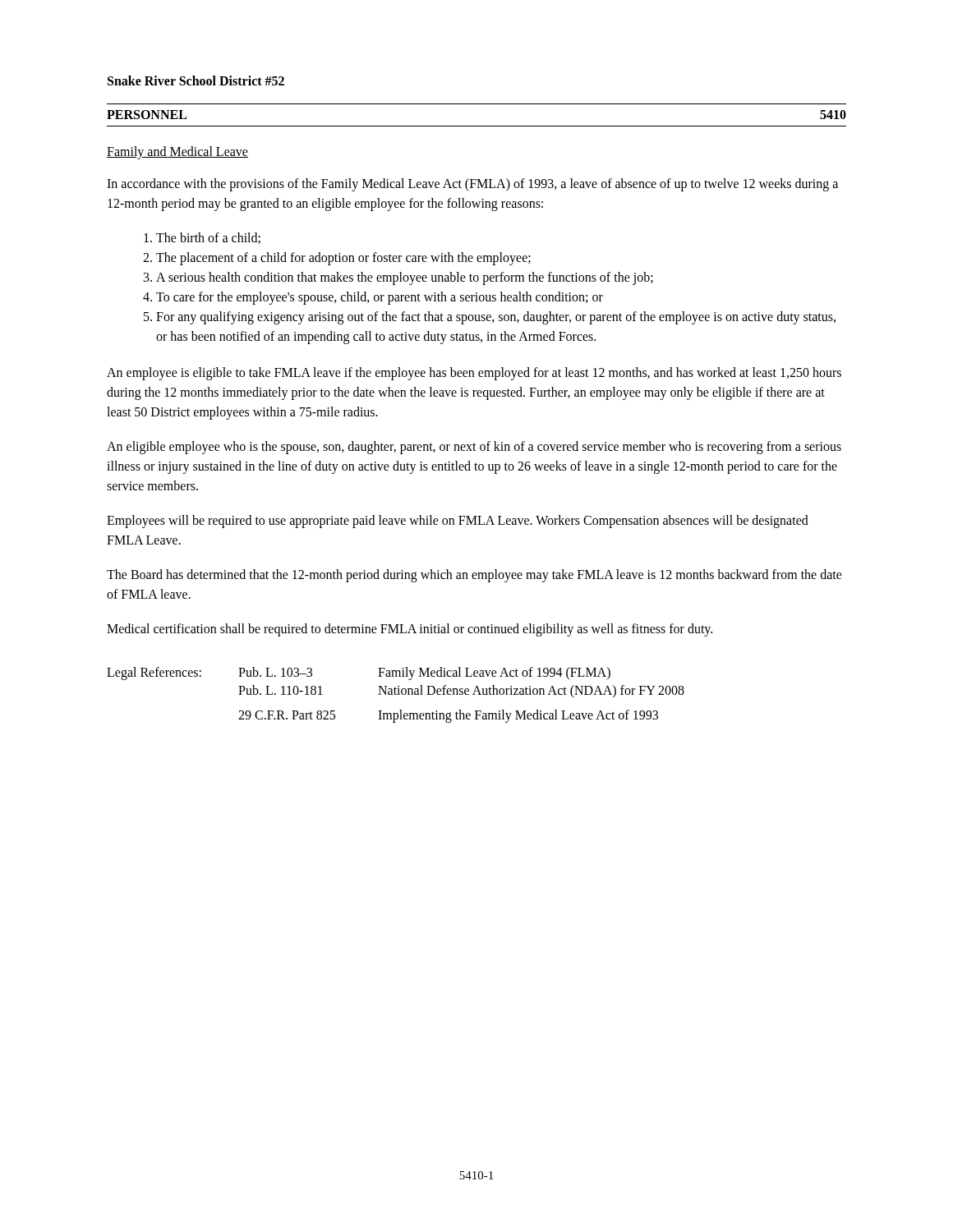This screenshot has width=953, height=1232.
Task: Find the table
Action: pos(476,694)
